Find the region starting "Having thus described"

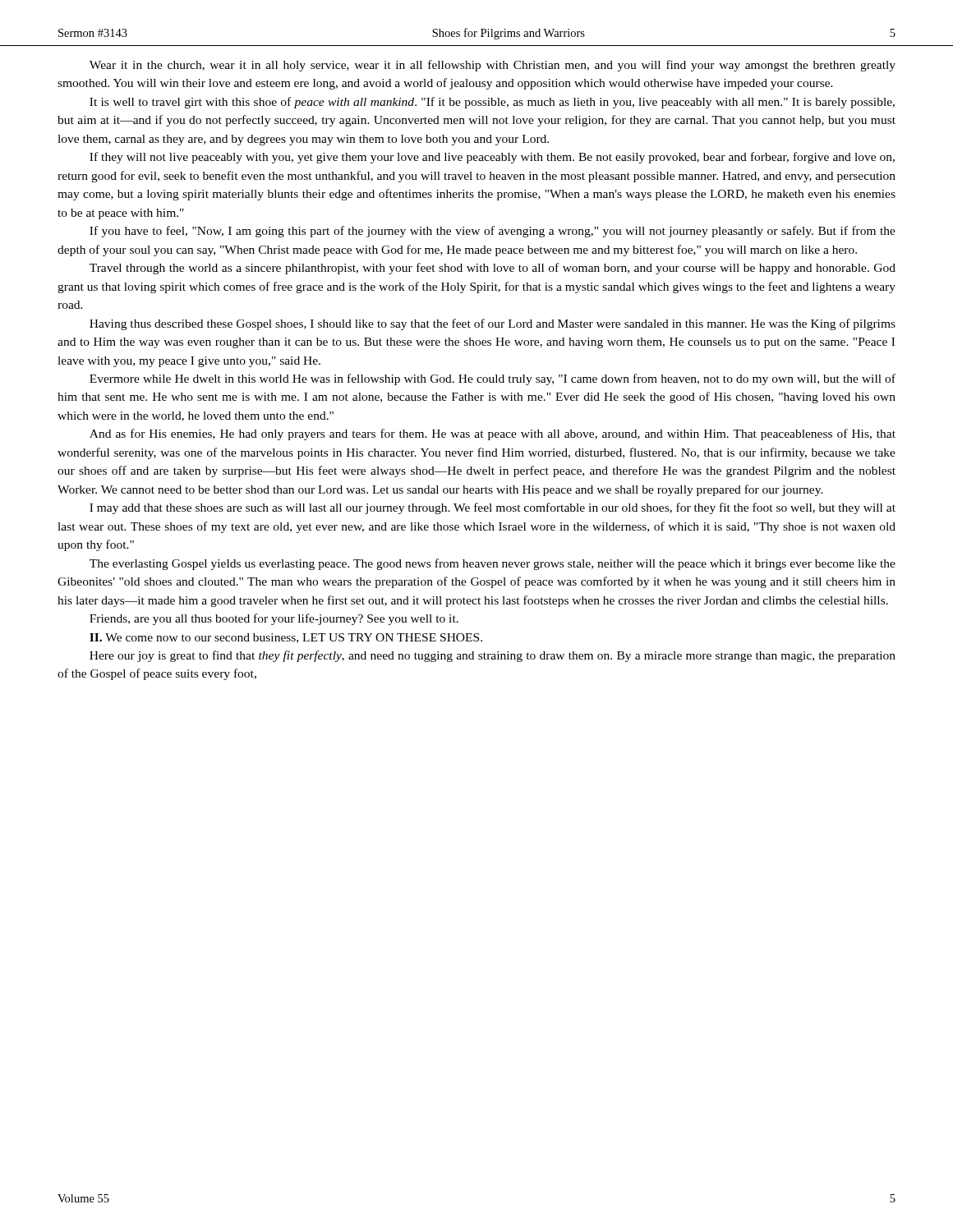[x=476, y=342]
